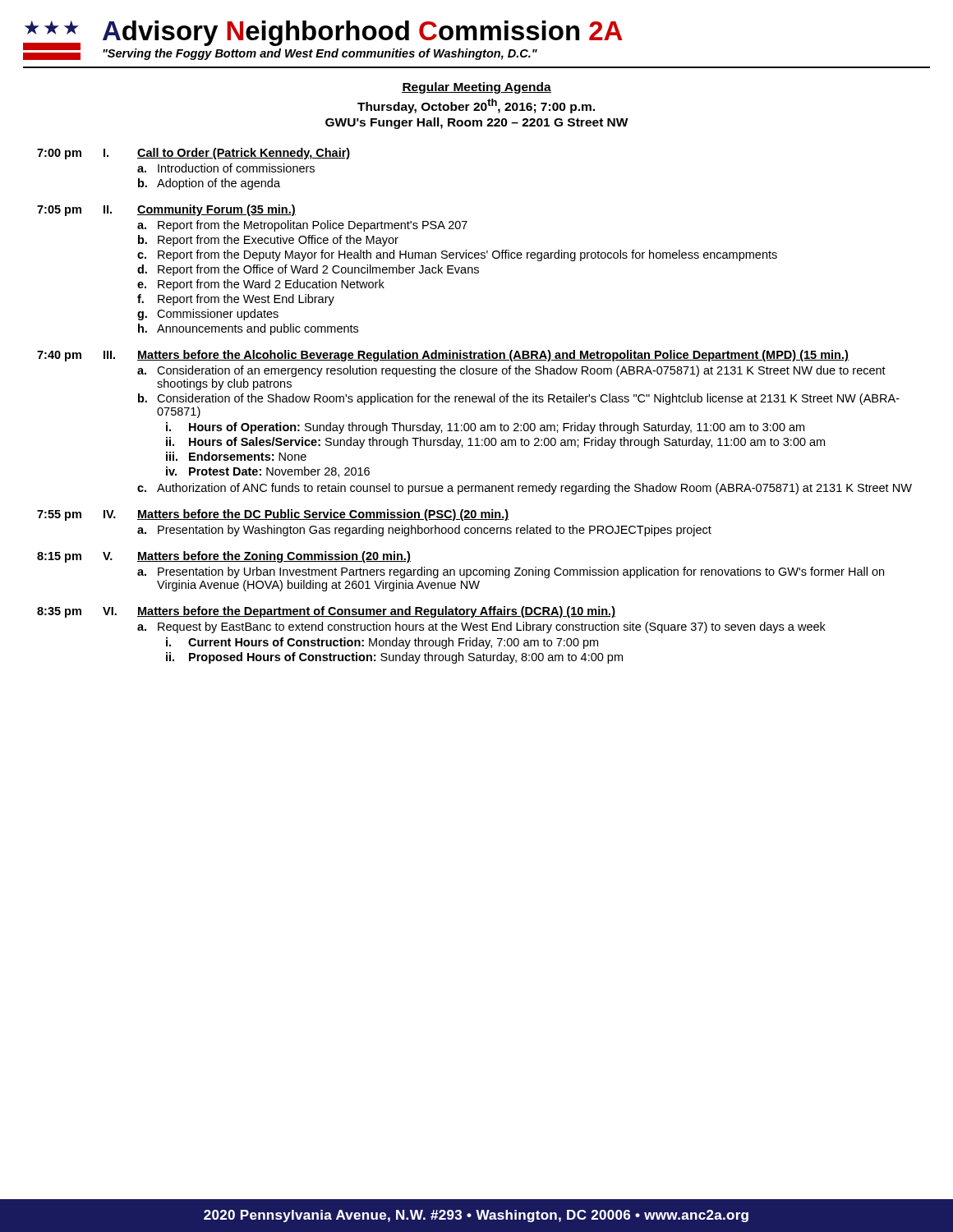Select the list item with the text "a. Introduction of commissioners"
Viewport: 953px width, 1232px height.
point(226,168)
